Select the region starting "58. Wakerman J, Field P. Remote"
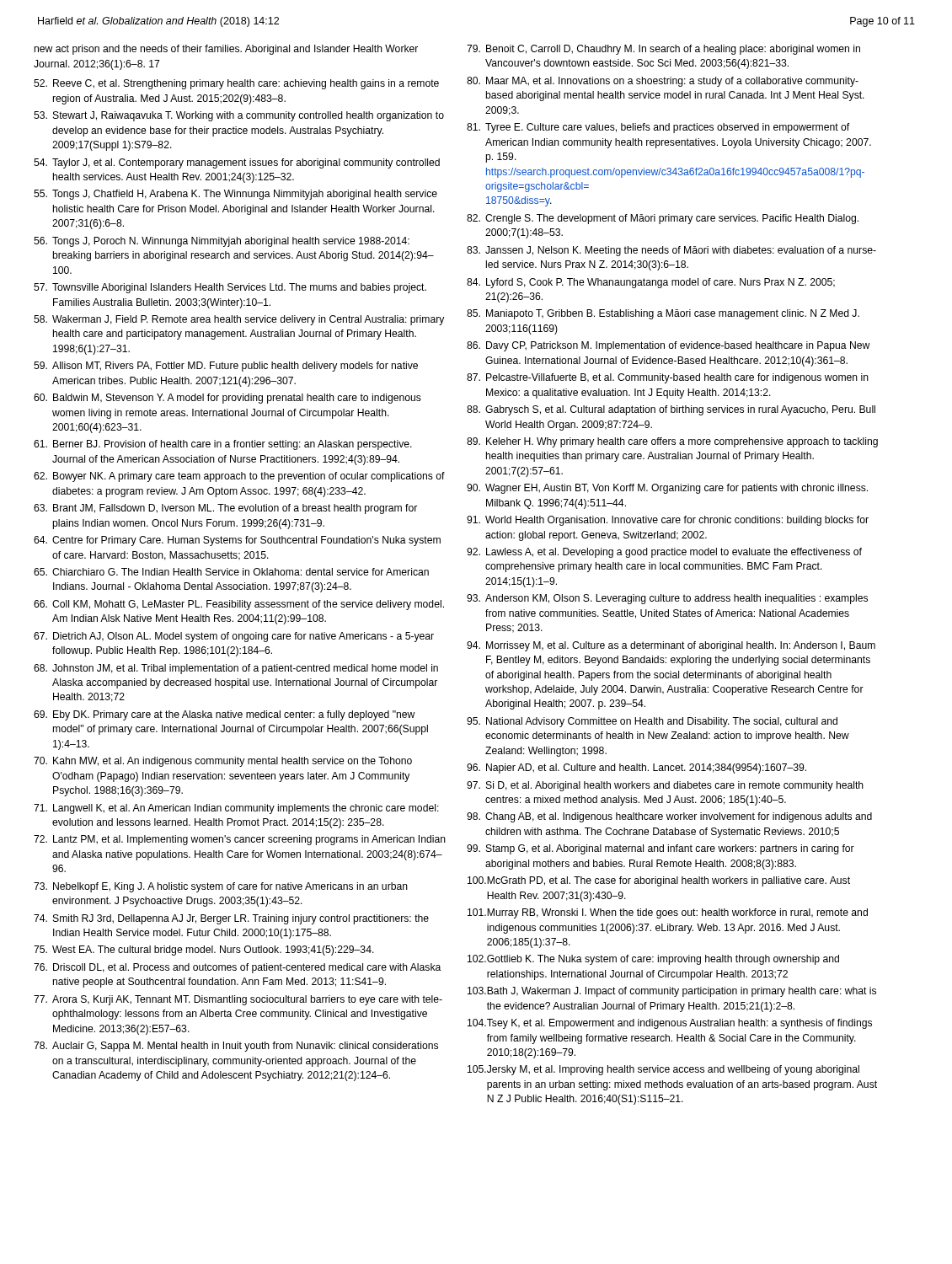Screen dimensions: 1264x952 click(x=240, y=335)
